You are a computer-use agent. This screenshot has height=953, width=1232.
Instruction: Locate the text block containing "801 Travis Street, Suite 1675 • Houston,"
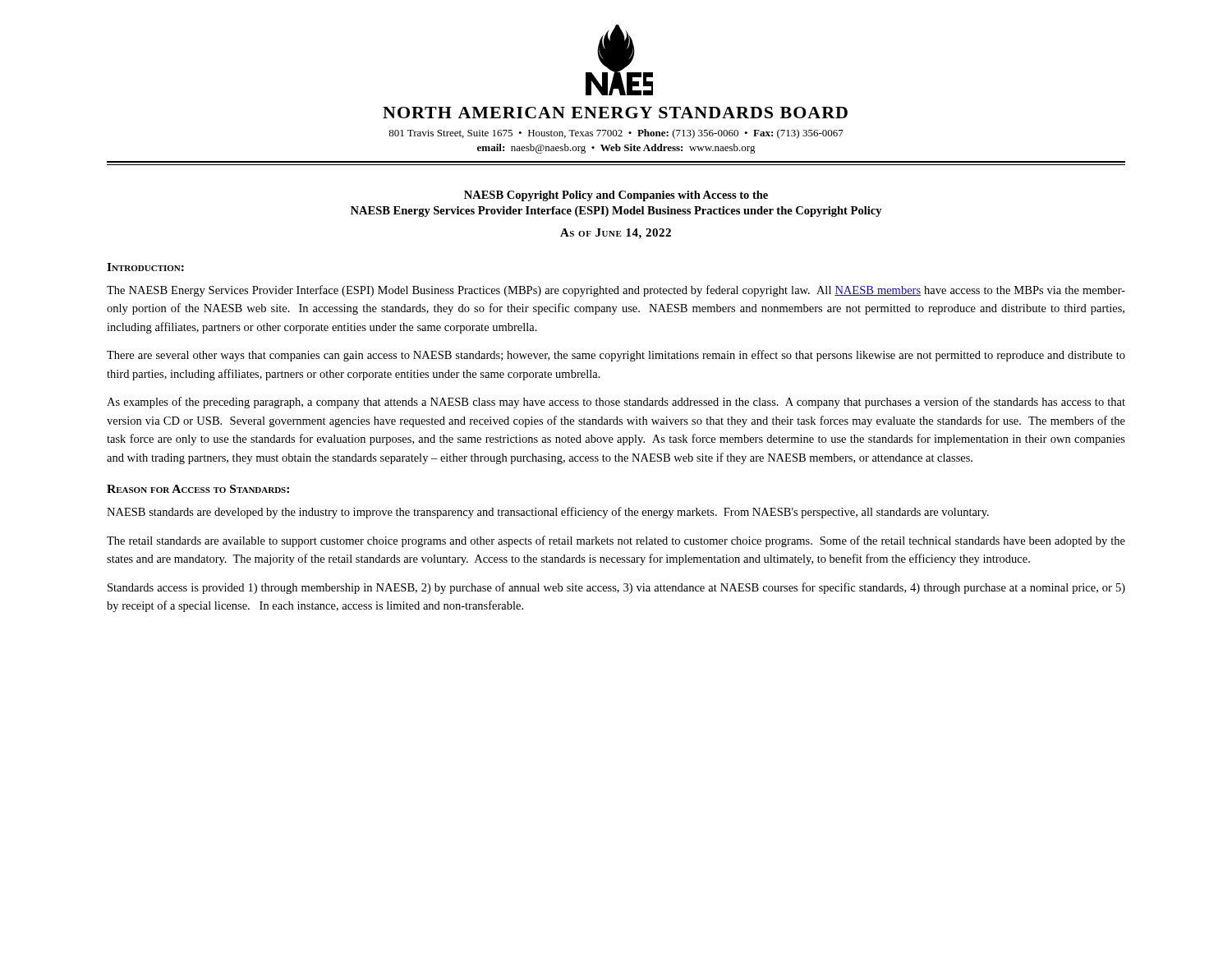tap(616, 133)
